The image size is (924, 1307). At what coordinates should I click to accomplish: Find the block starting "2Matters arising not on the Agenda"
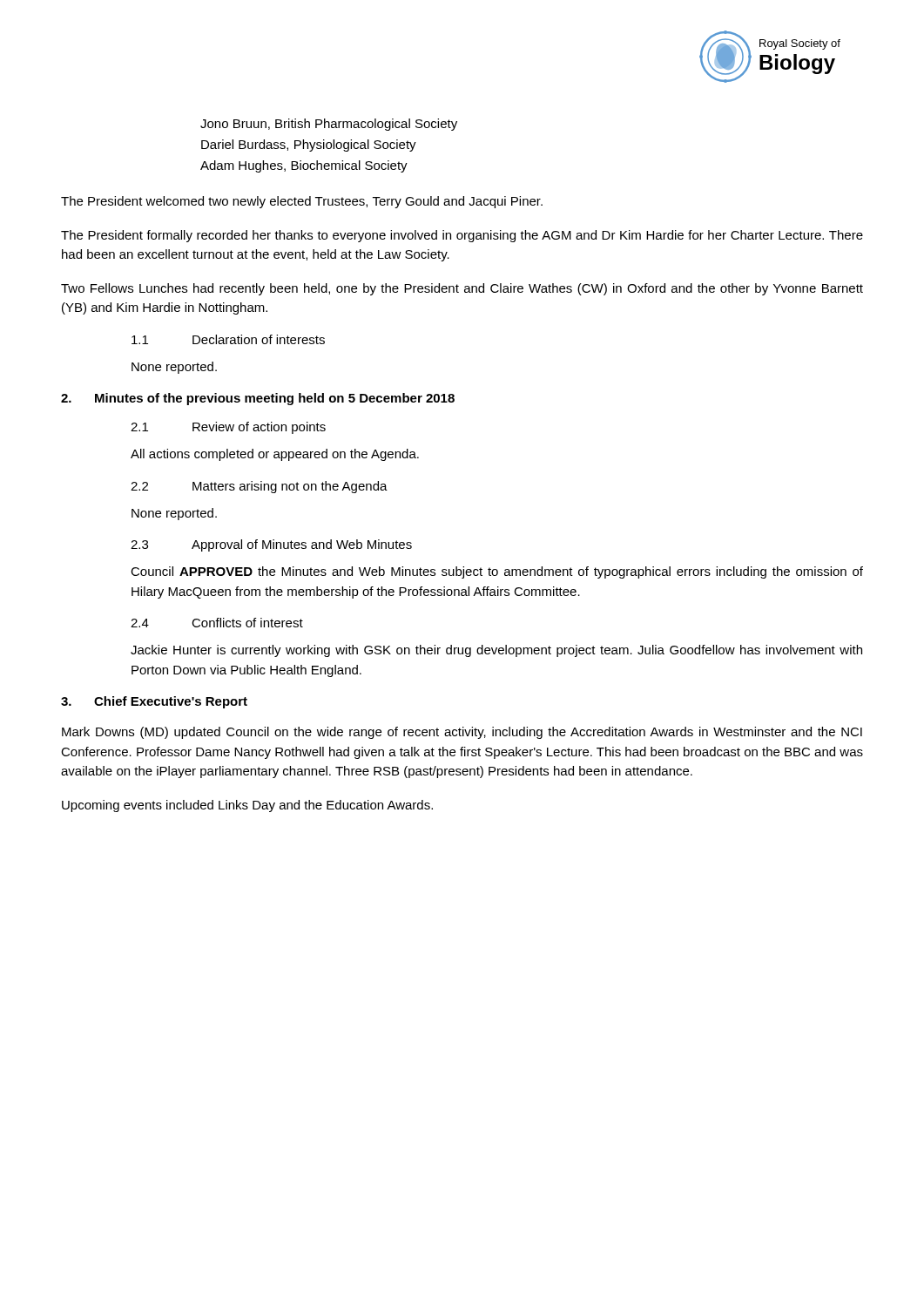point(259,485)
